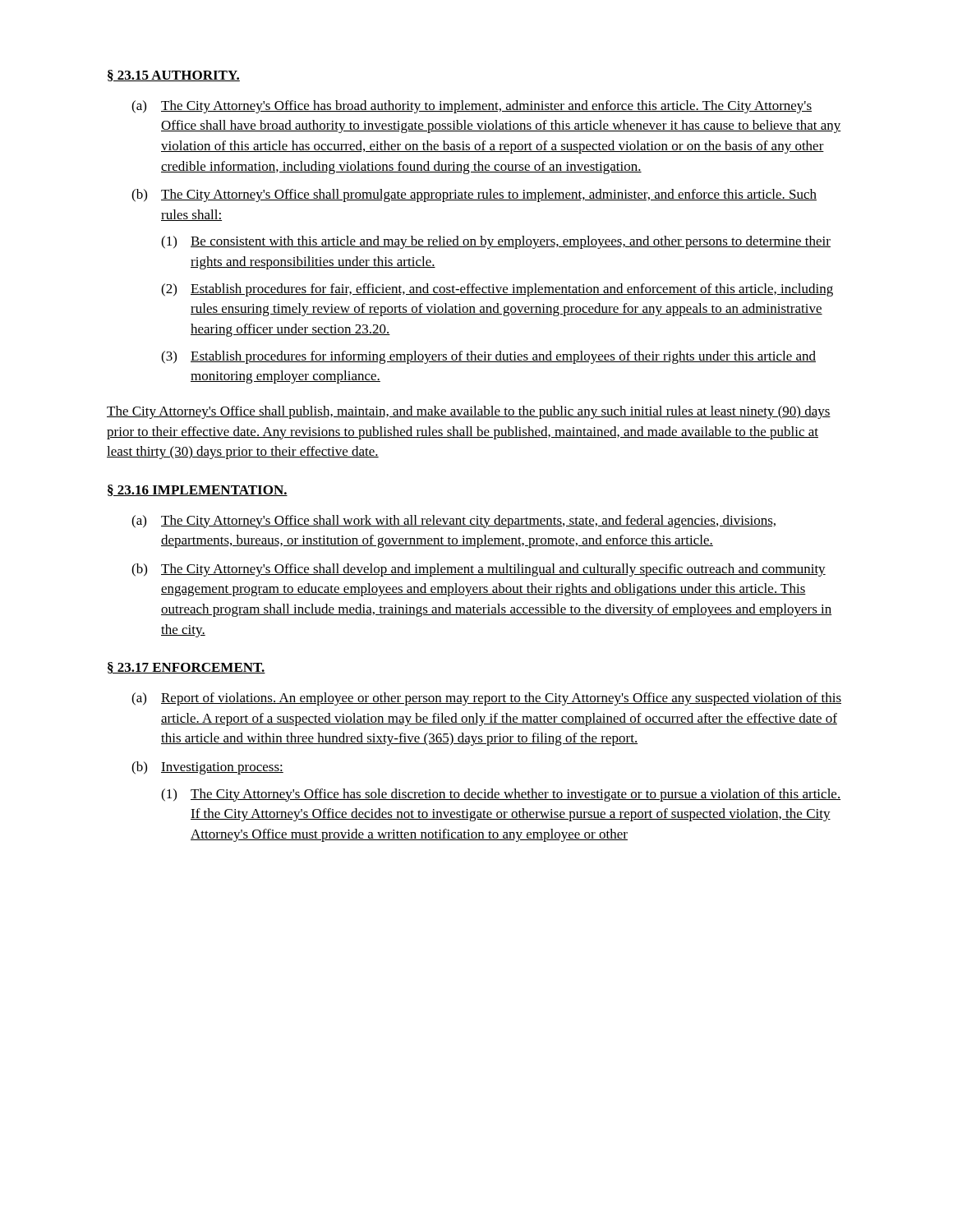Click on the text starting "(1) The City"
The image size is (953, 1232).
[504, 814]
